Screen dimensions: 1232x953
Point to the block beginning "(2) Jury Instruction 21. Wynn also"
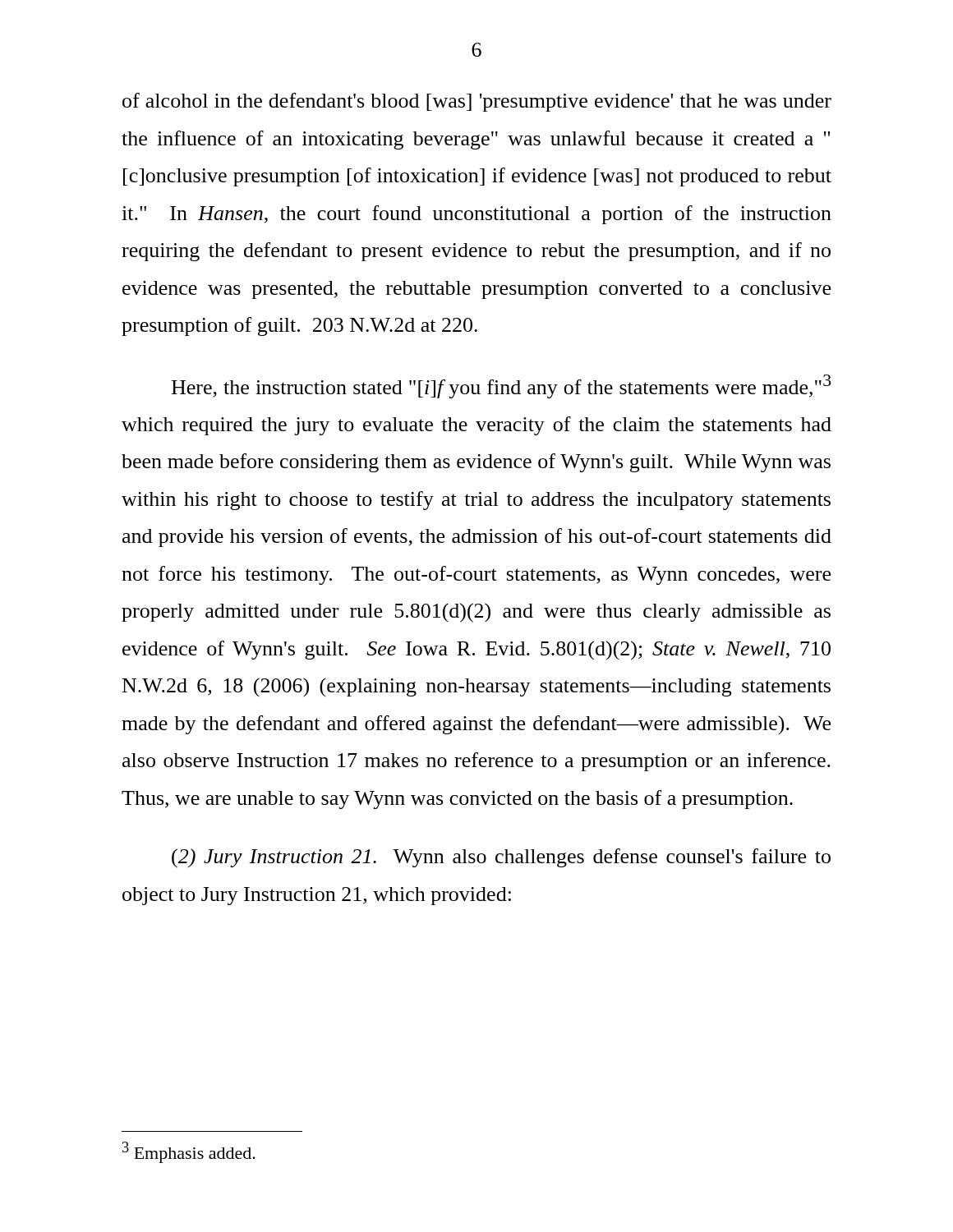pyautogui.click(x=501, y=858)
